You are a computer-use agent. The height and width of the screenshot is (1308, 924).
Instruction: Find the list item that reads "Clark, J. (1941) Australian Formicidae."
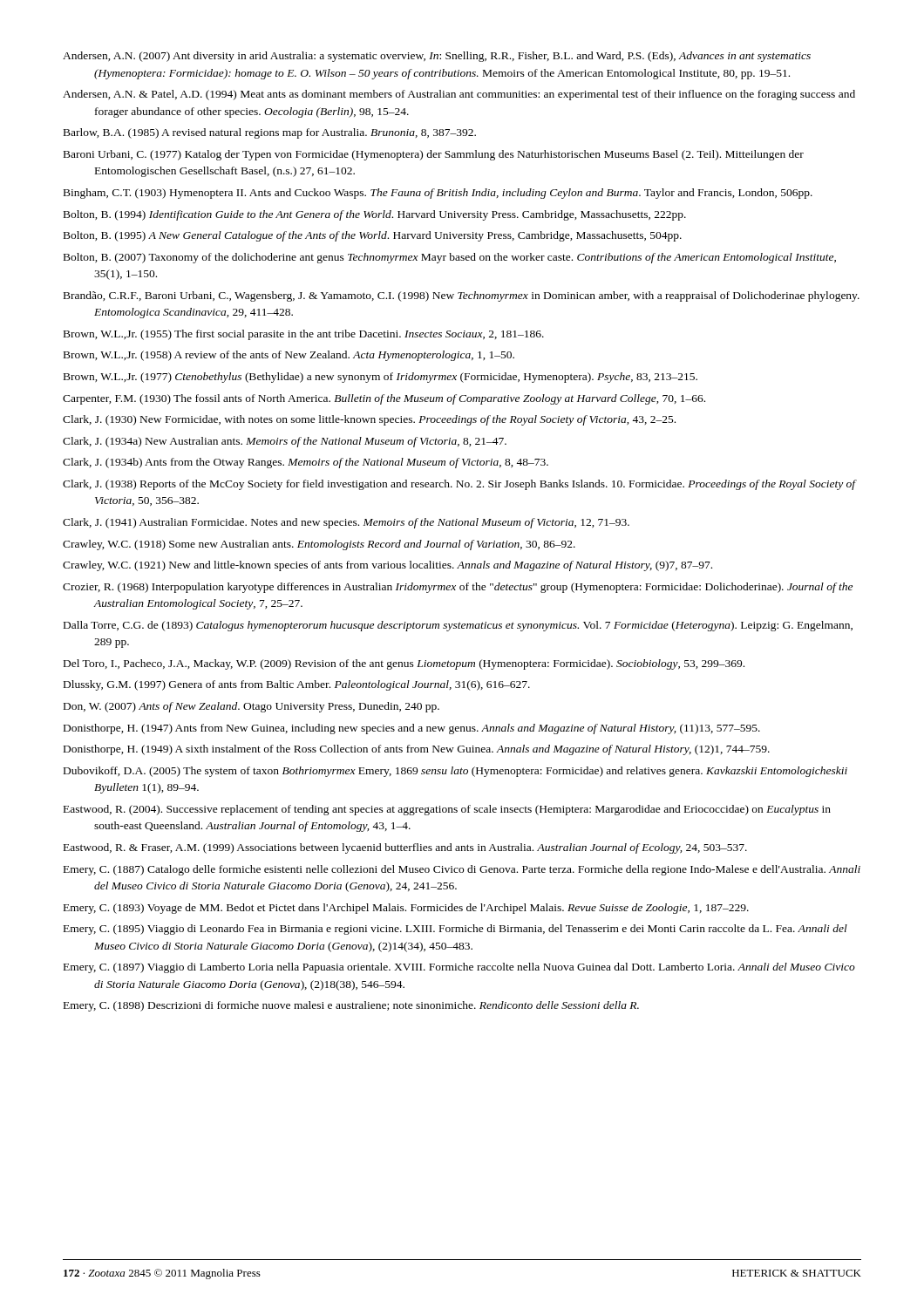(346, 522)
